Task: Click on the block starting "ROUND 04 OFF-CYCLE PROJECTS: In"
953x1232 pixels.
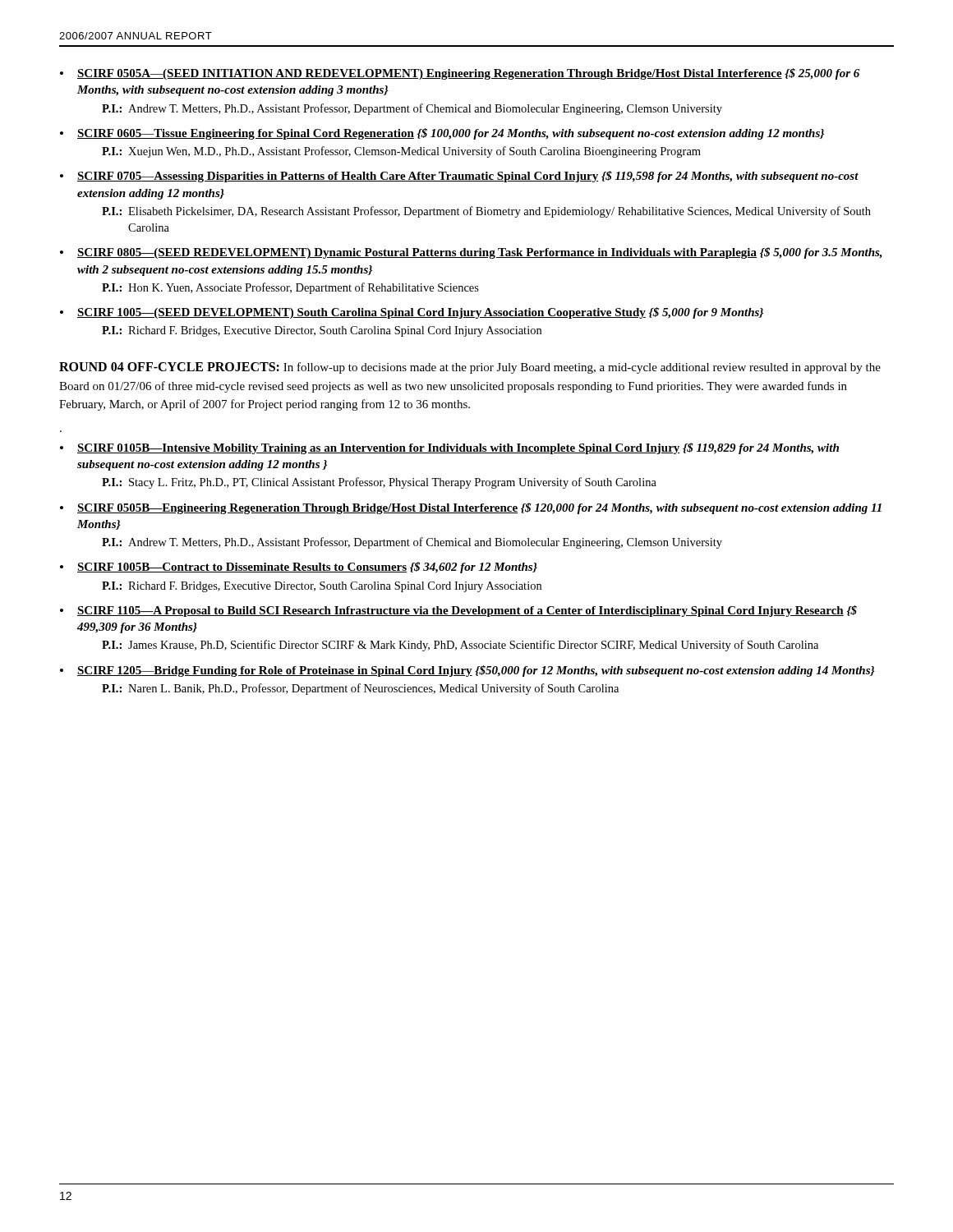Action: (x=470, y=385)
